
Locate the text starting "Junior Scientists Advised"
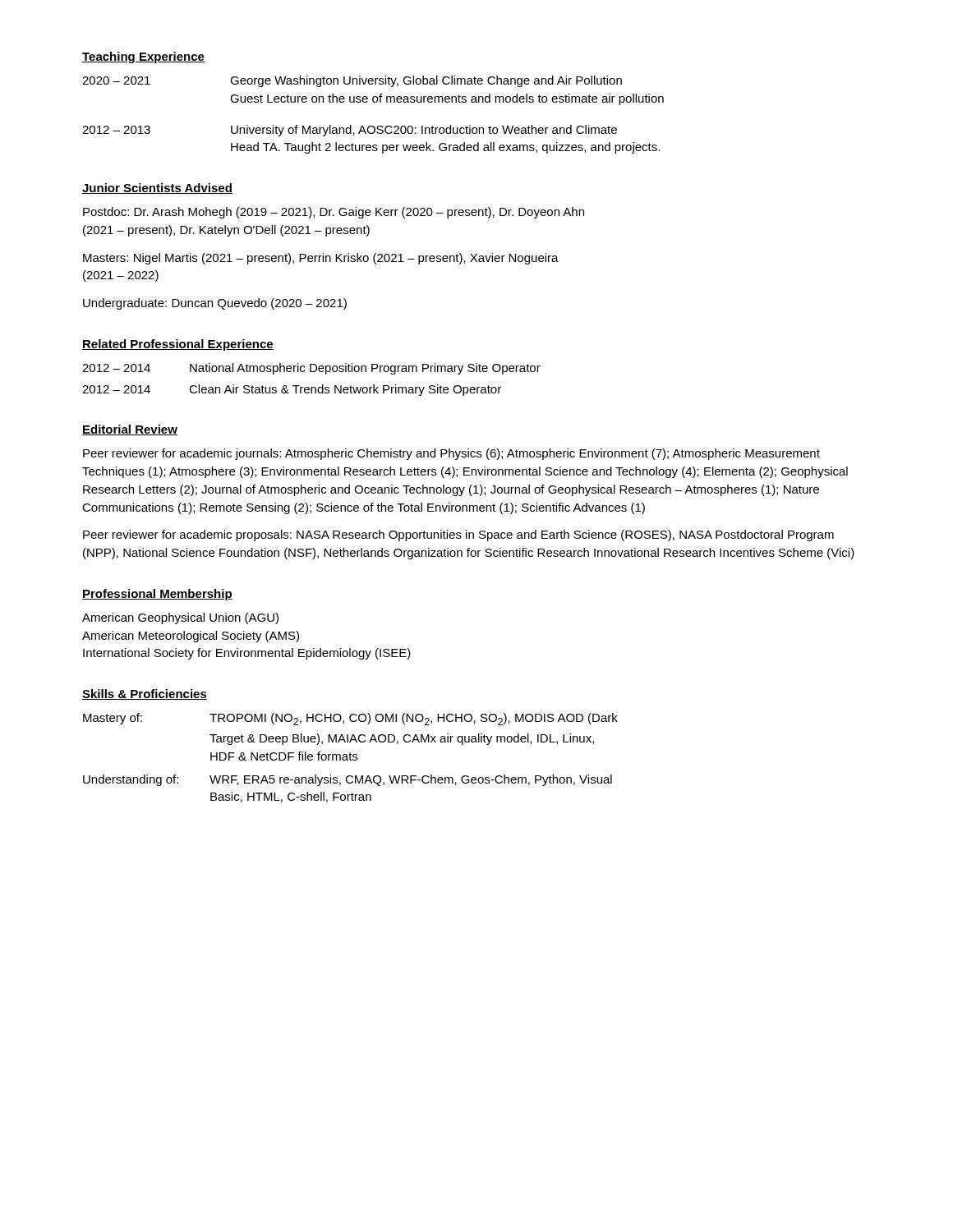coord(157,188)
